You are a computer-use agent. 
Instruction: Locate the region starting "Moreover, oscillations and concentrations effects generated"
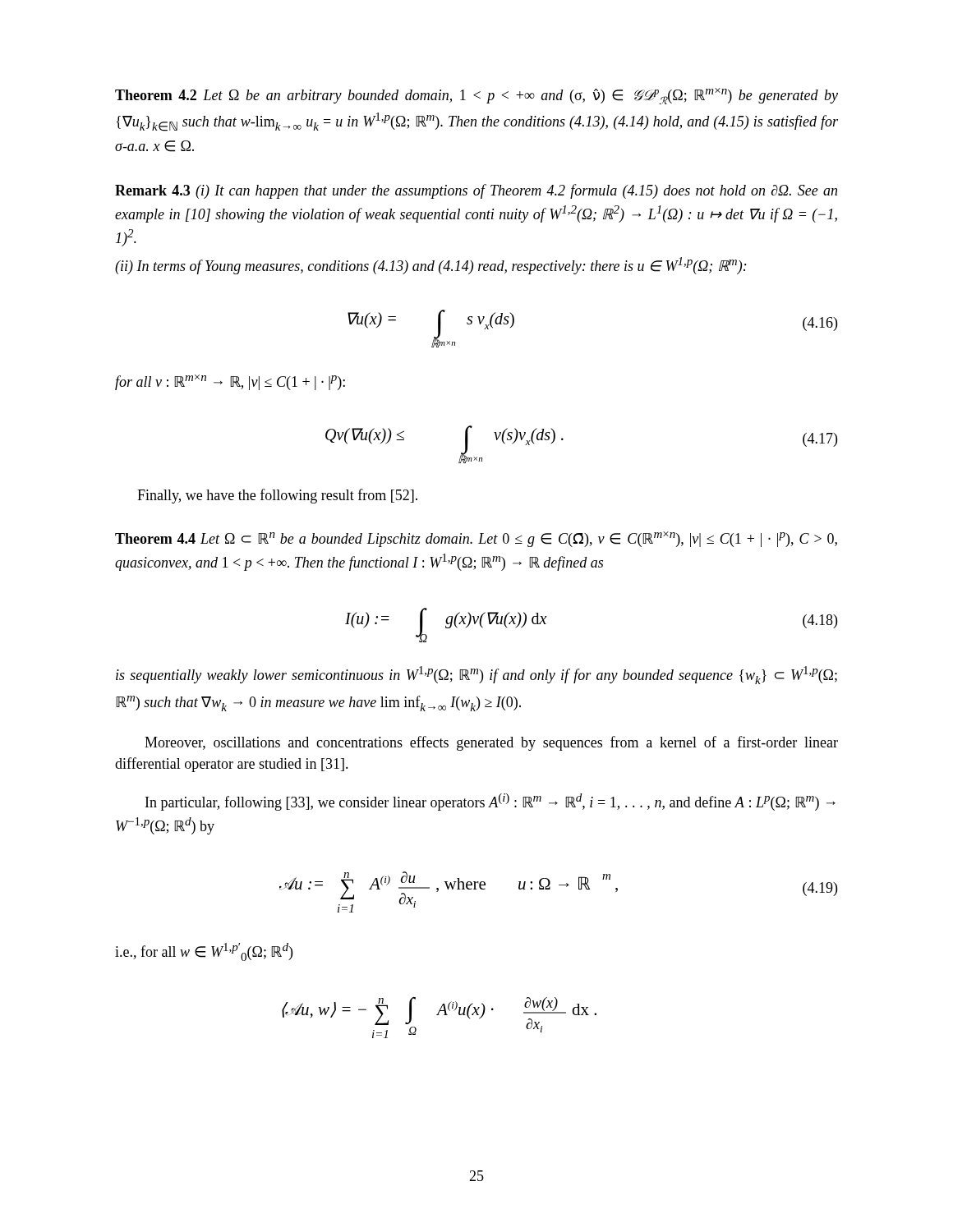click(x=476, y=753)
